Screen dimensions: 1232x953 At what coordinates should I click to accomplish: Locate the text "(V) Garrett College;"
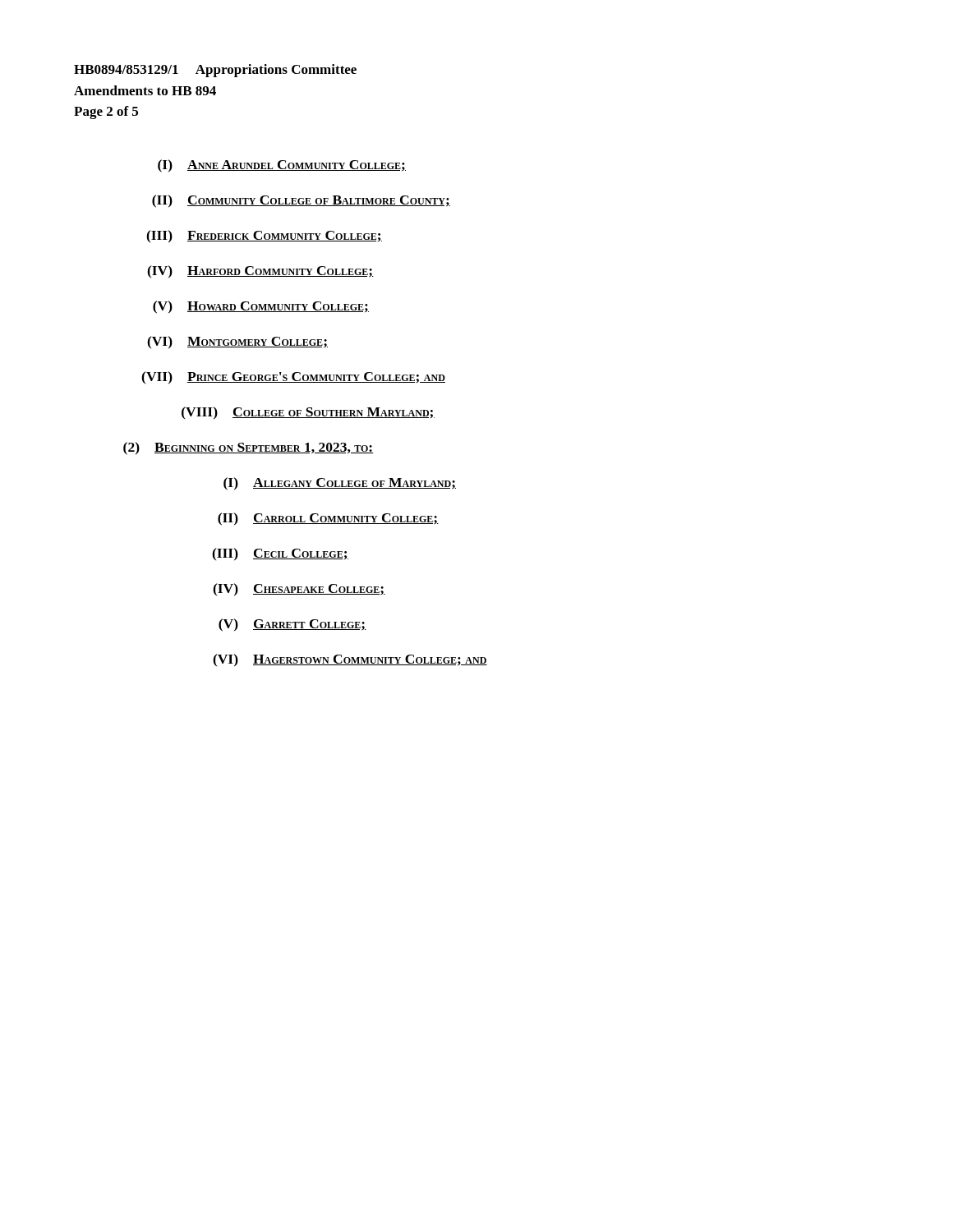click(x=253, y=624)
